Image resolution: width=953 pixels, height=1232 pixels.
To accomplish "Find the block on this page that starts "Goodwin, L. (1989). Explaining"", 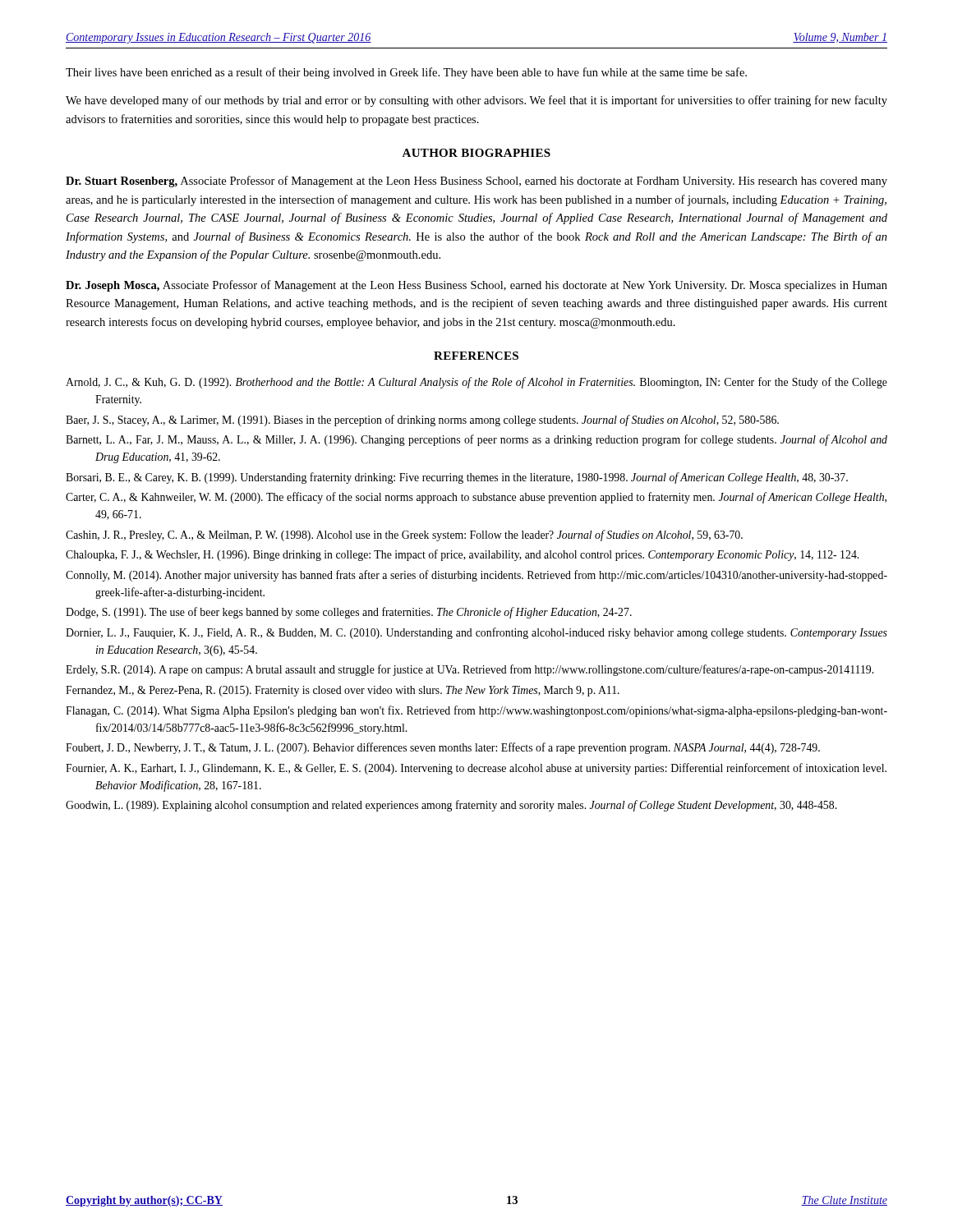I will (451, 806).
